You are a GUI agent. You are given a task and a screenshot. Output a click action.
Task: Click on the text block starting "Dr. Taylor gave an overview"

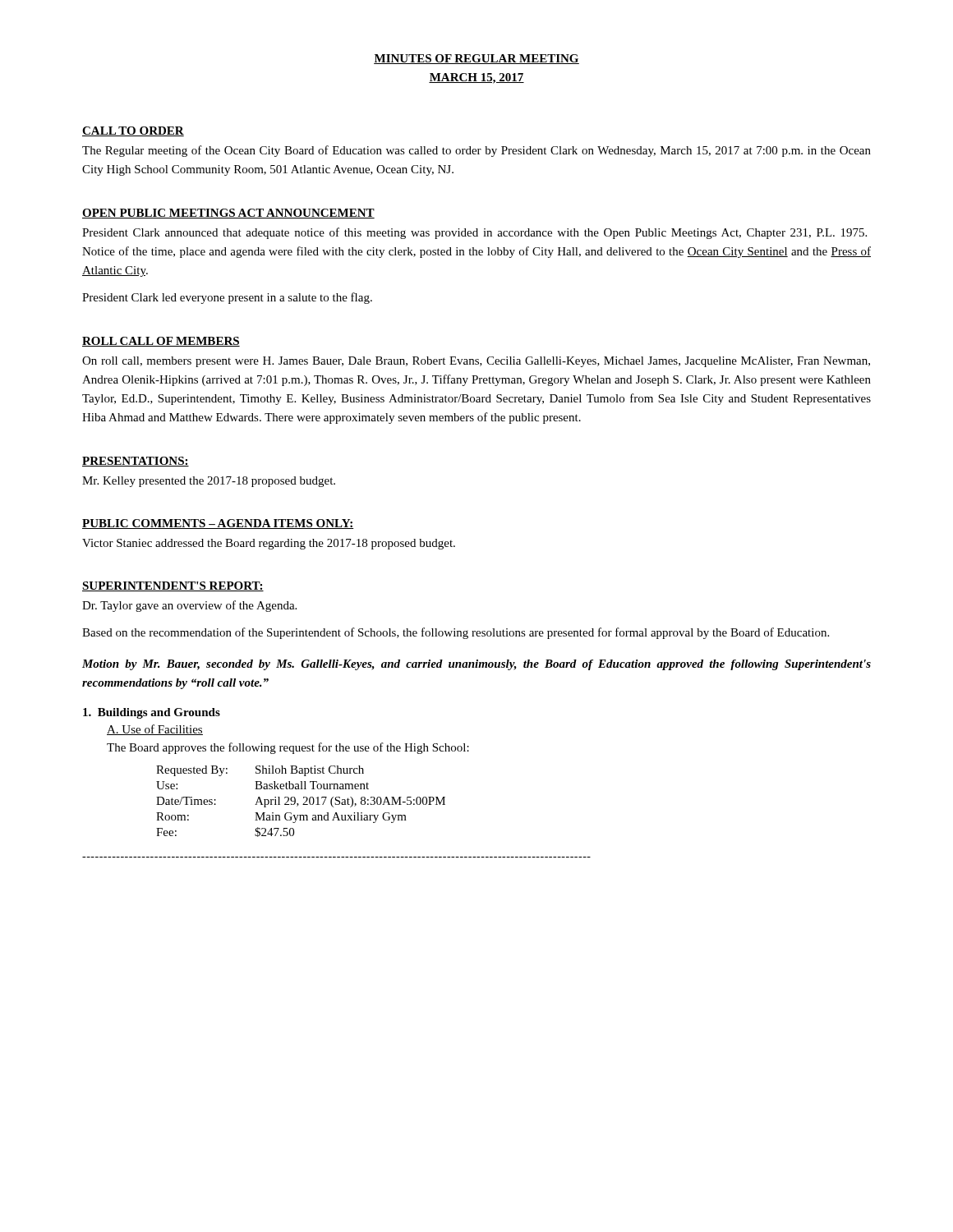[x=190, y=605]
